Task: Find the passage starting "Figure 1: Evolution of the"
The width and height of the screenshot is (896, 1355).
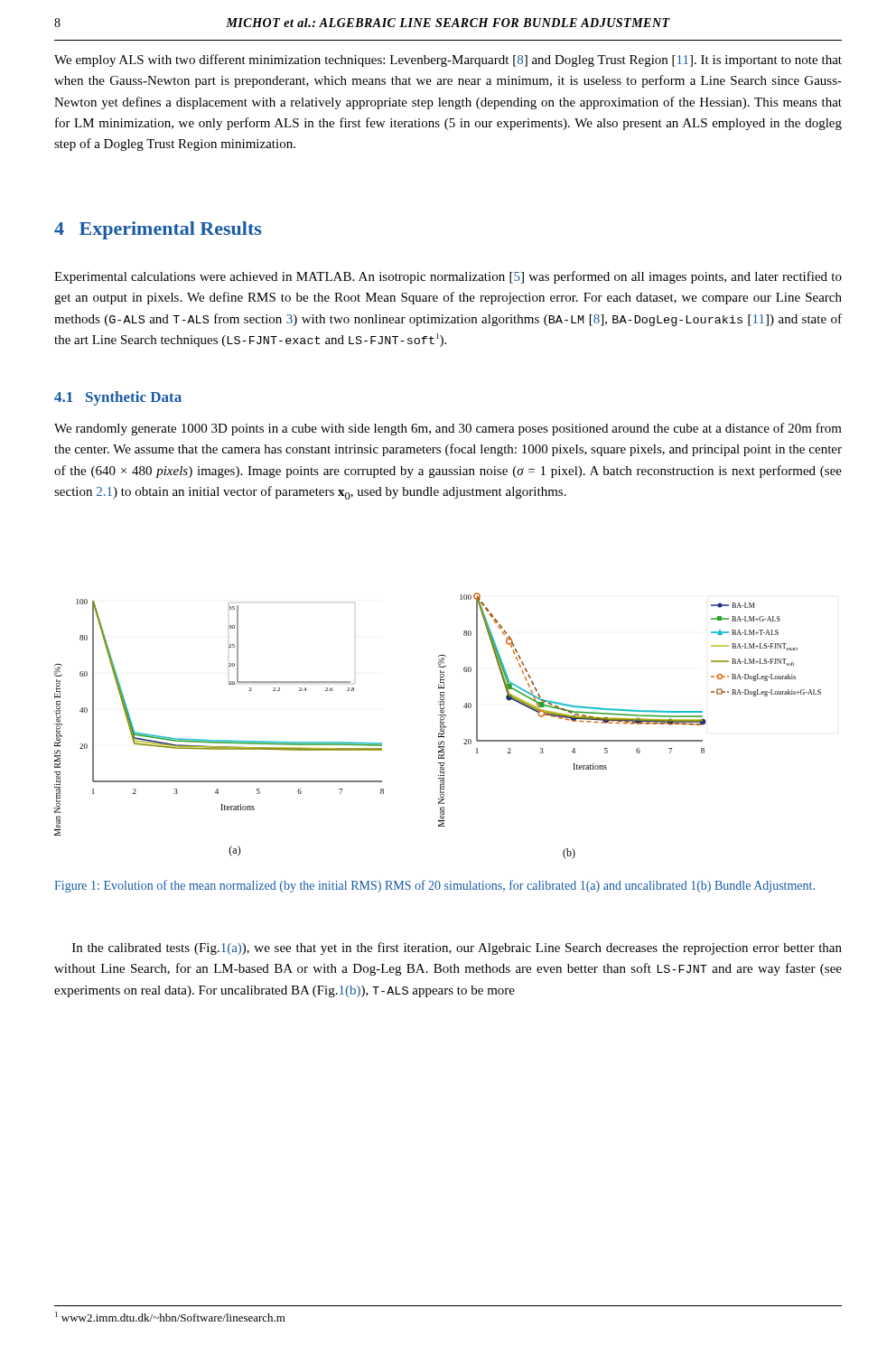Action: (x=435, y=886)
